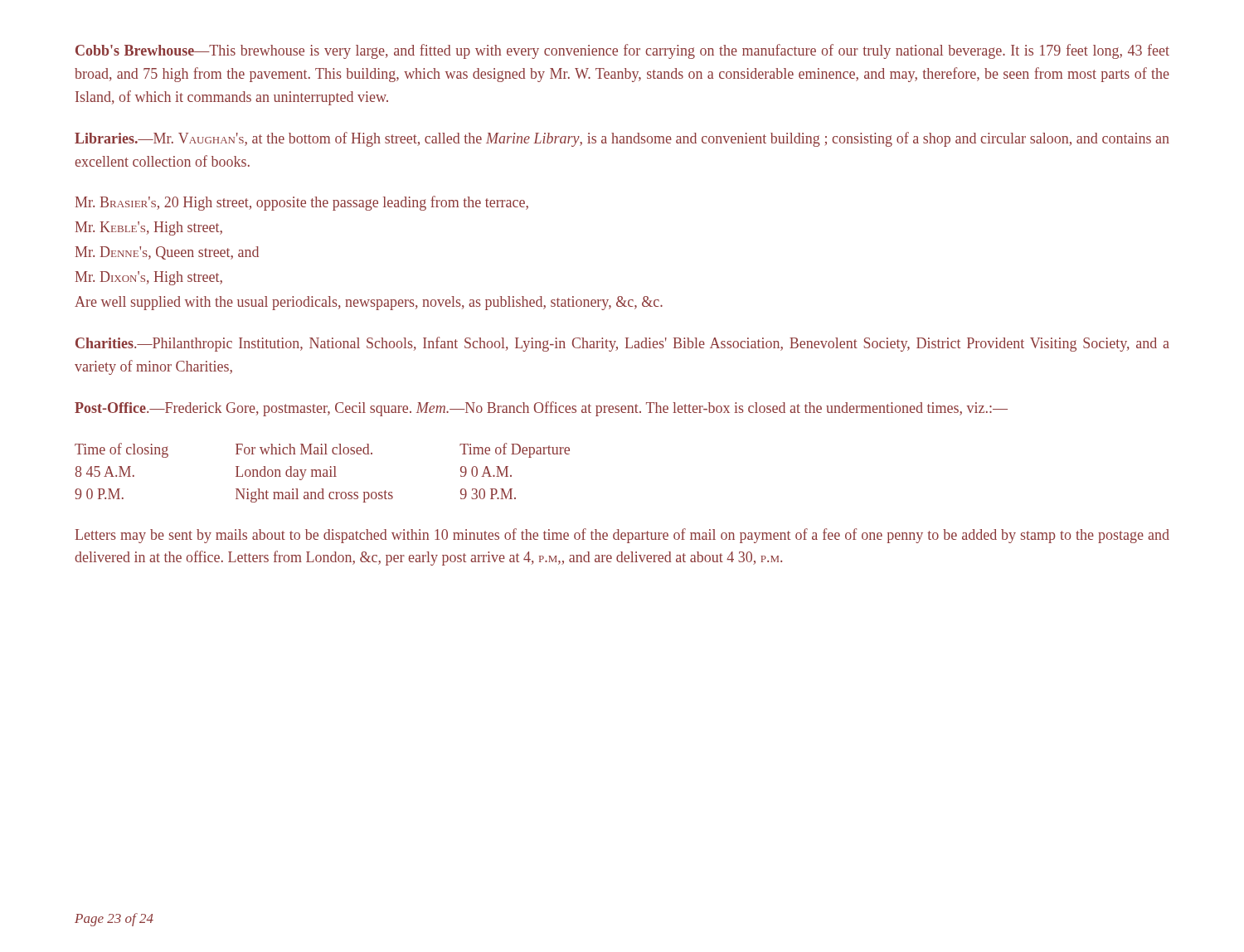1244x952 pixels.
Task: Click where it says "Mr. Keble's, High street,"
Action: click(149, 228)
